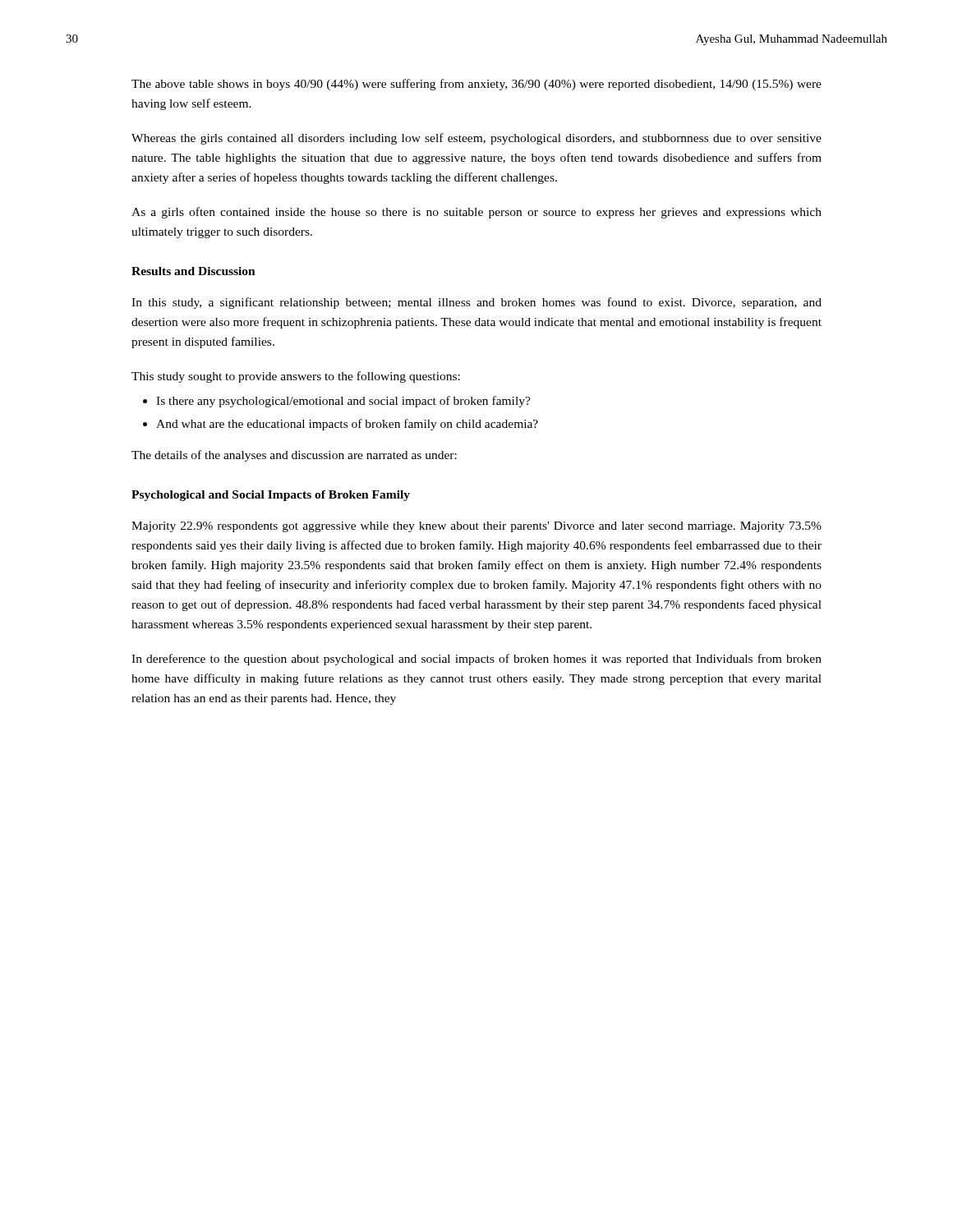Click on the text block starting "As a girls often contained inside the"

click(476, 221)
